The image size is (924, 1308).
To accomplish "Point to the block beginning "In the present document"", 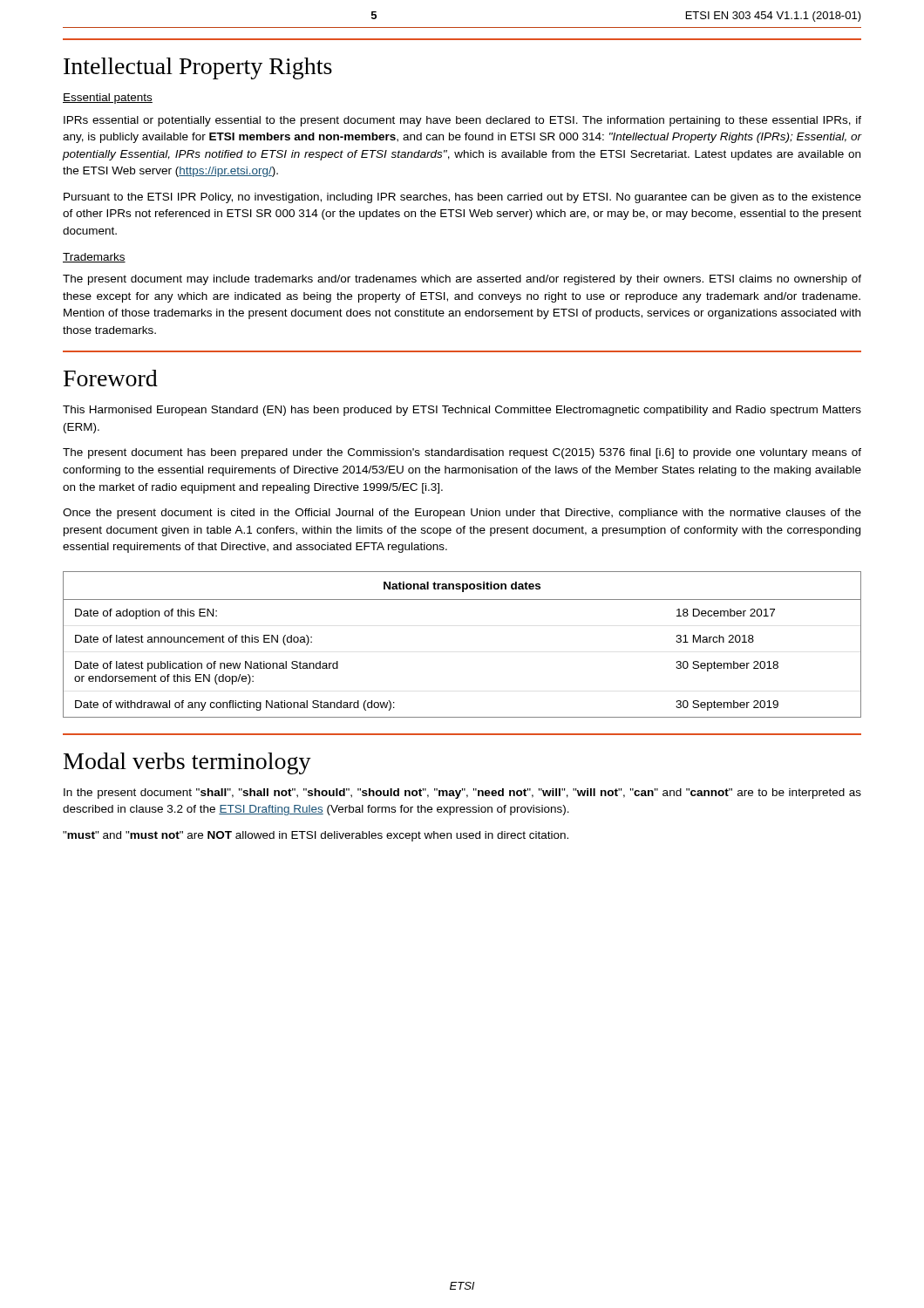I will pos(462,801).
